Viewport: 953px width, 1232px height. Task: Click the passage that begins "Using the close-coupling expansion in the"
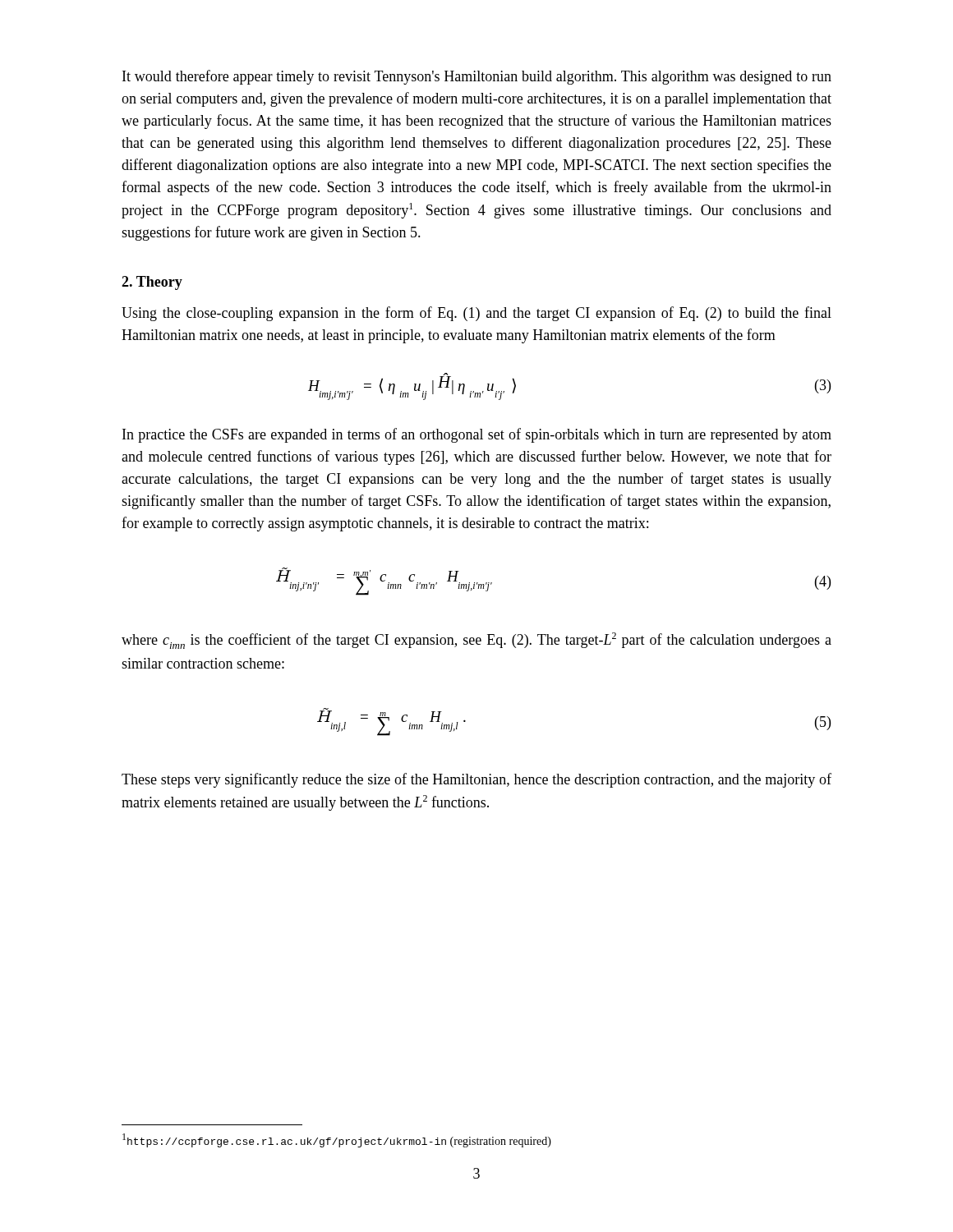476,324
